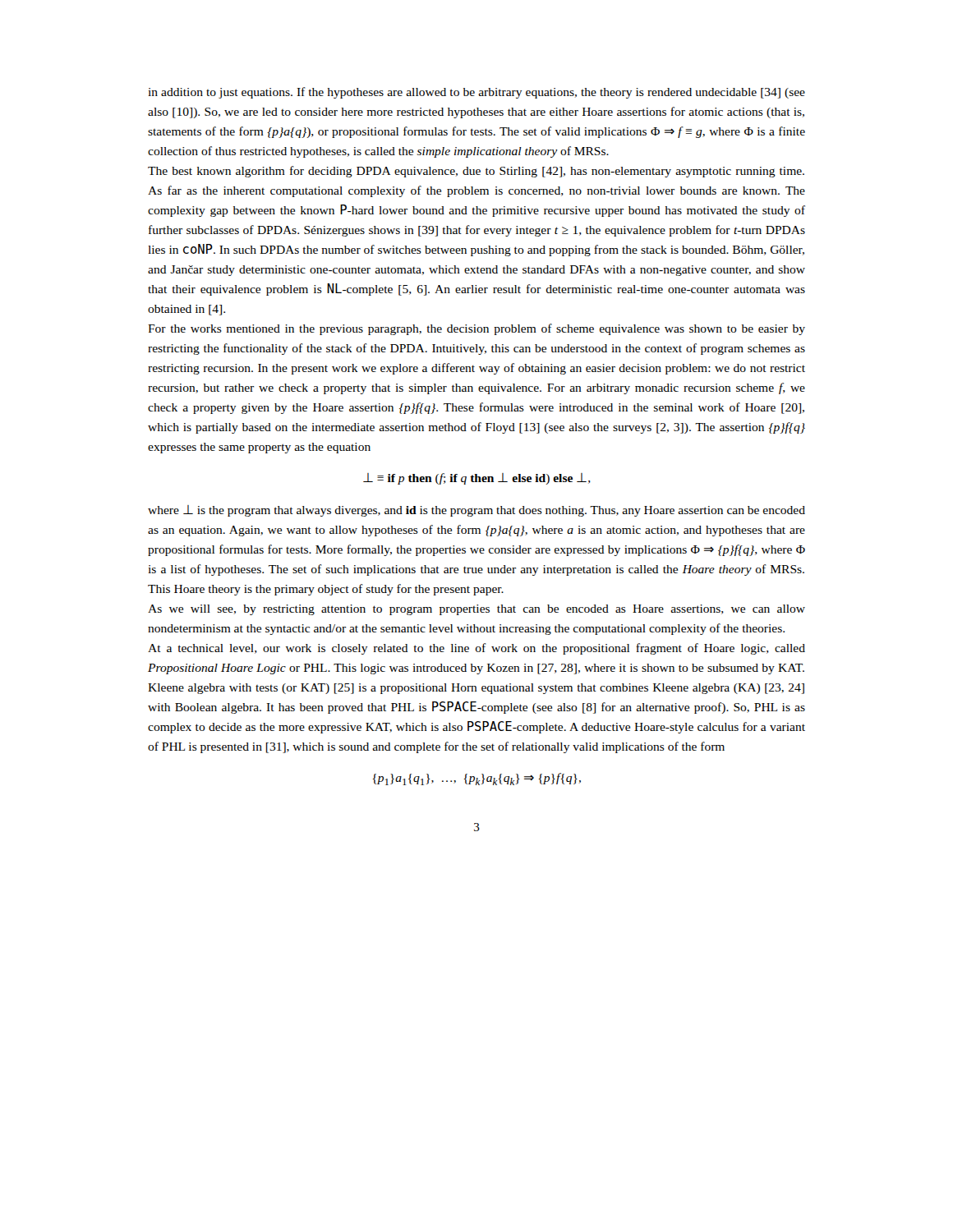Where is the passage that starts "At a technical level,"?
953x1232 pixels.
pos(476,697)
